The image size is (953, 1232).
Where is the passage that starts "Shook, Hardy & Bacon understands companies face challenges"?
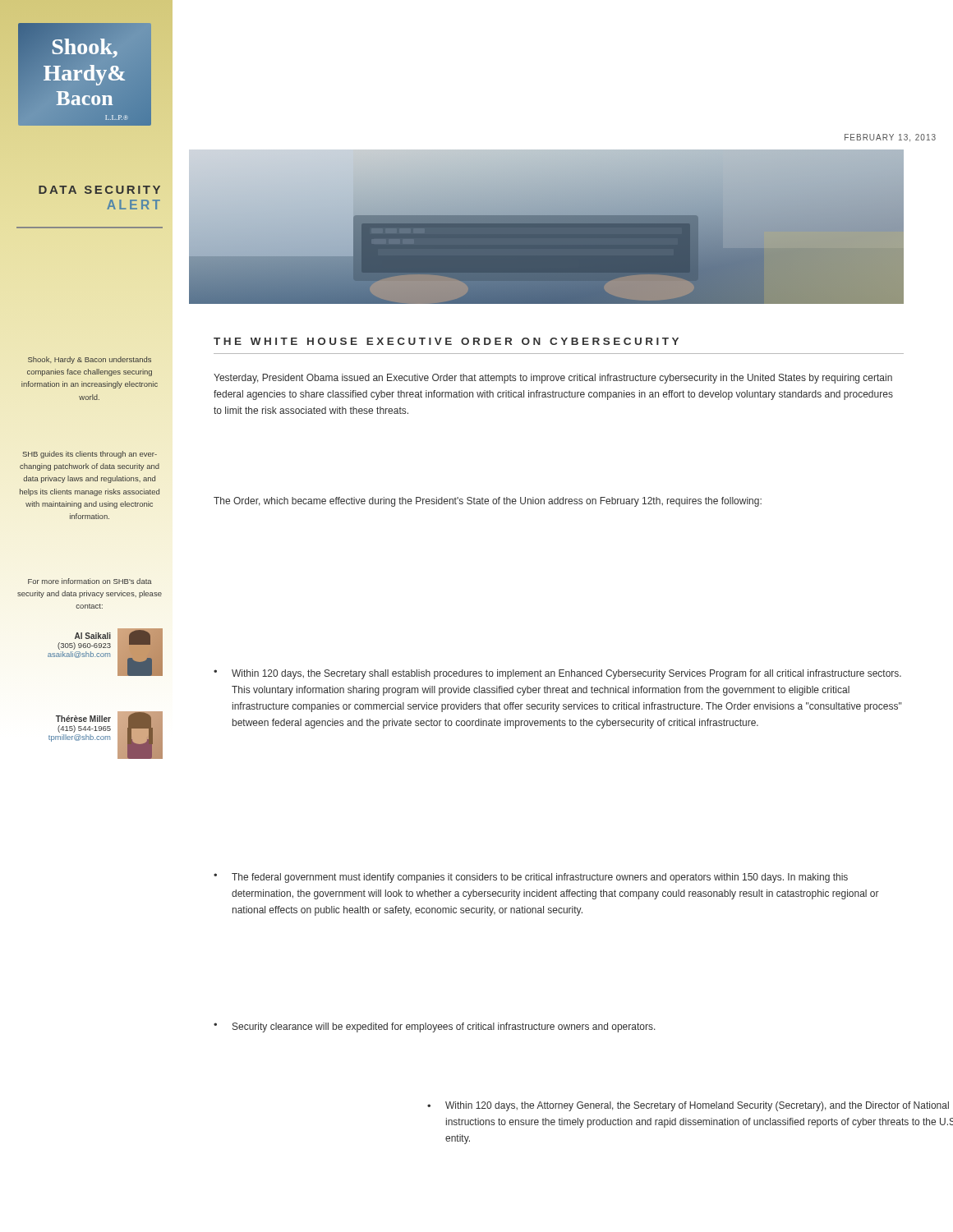[x=90, y=378]
